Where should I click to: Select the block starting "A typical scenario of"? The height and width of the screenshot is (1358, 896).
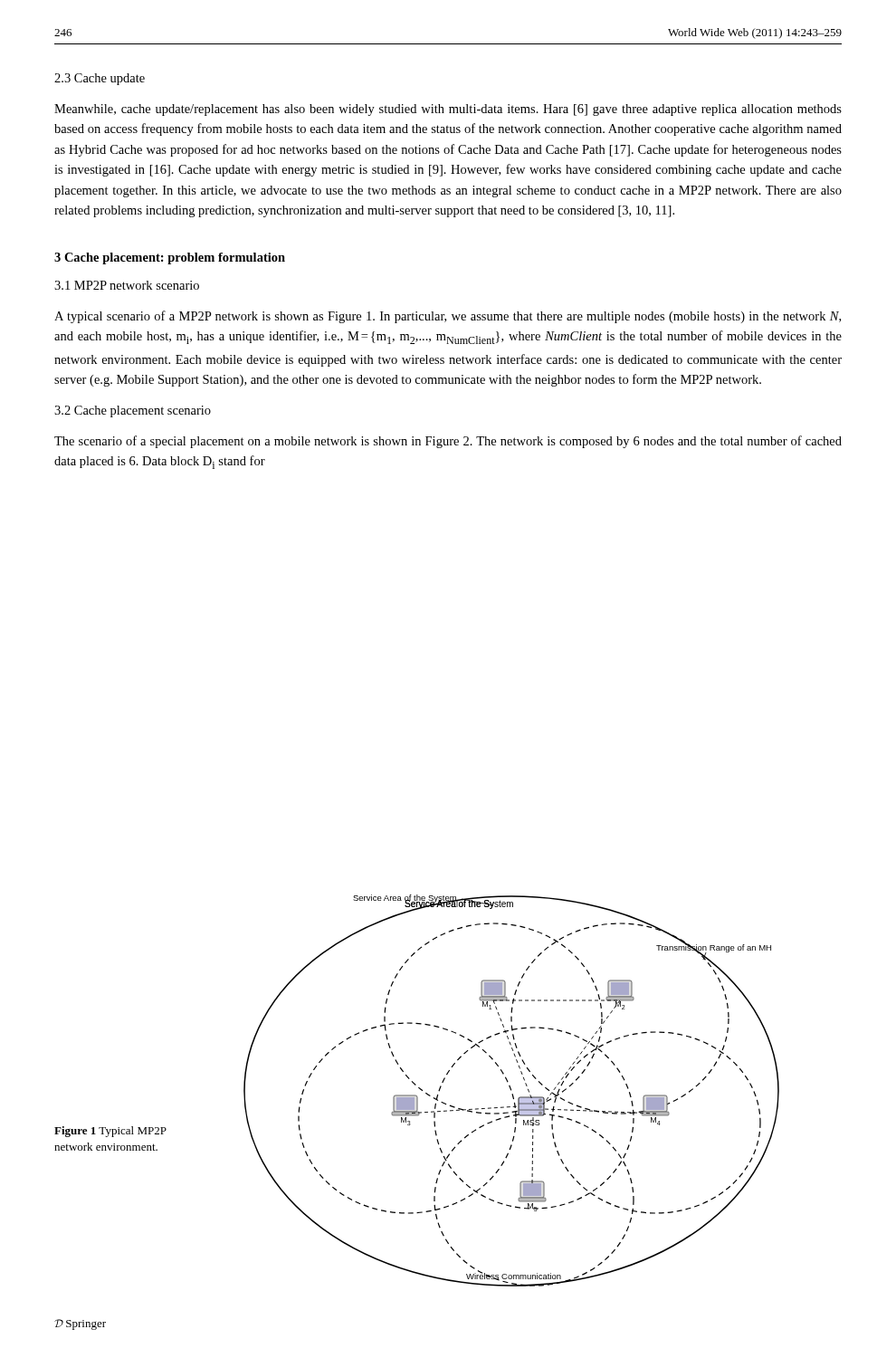coord(448,348)
